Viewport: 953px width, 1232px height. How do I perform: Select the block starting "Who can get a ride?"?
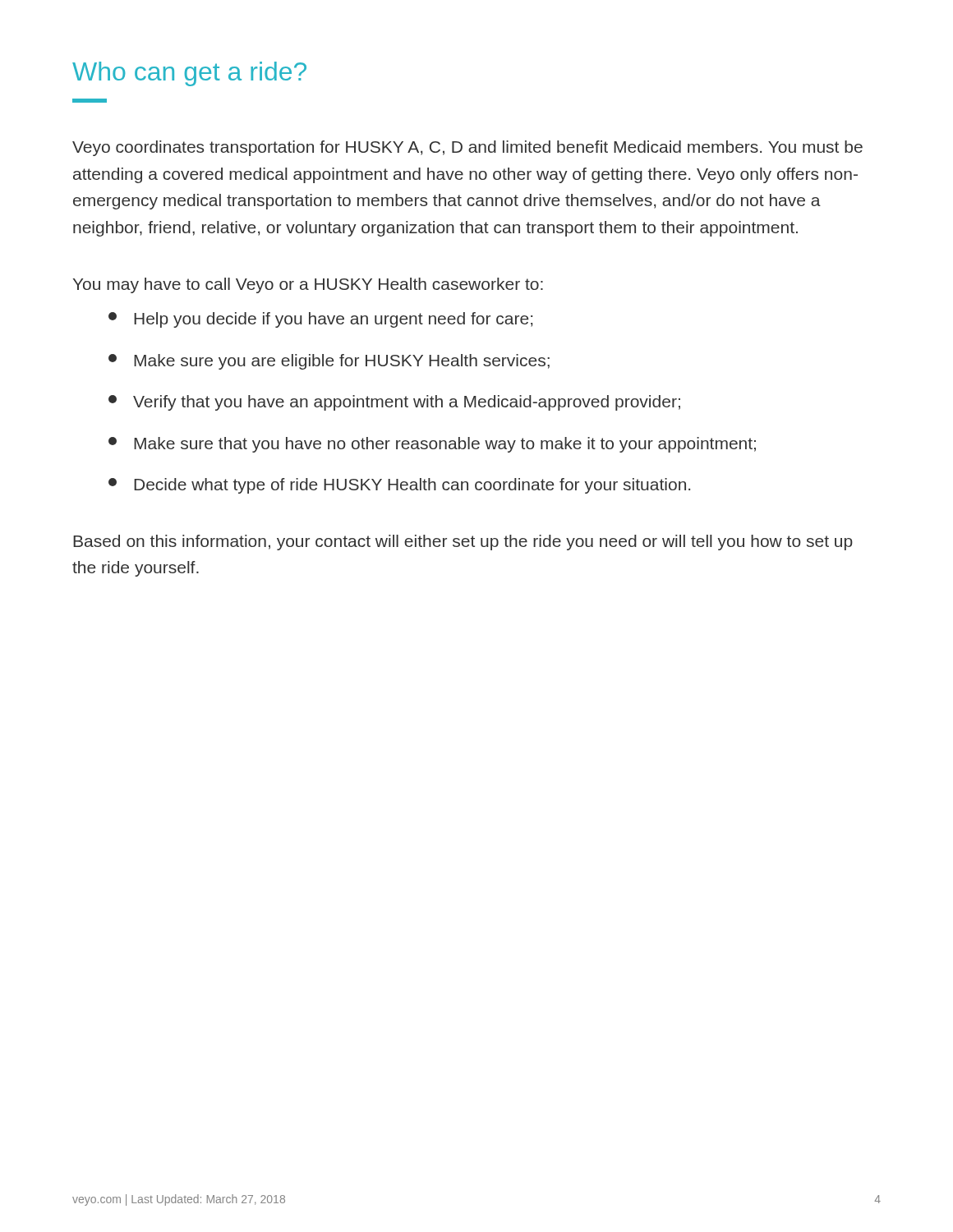coord(189,74)
